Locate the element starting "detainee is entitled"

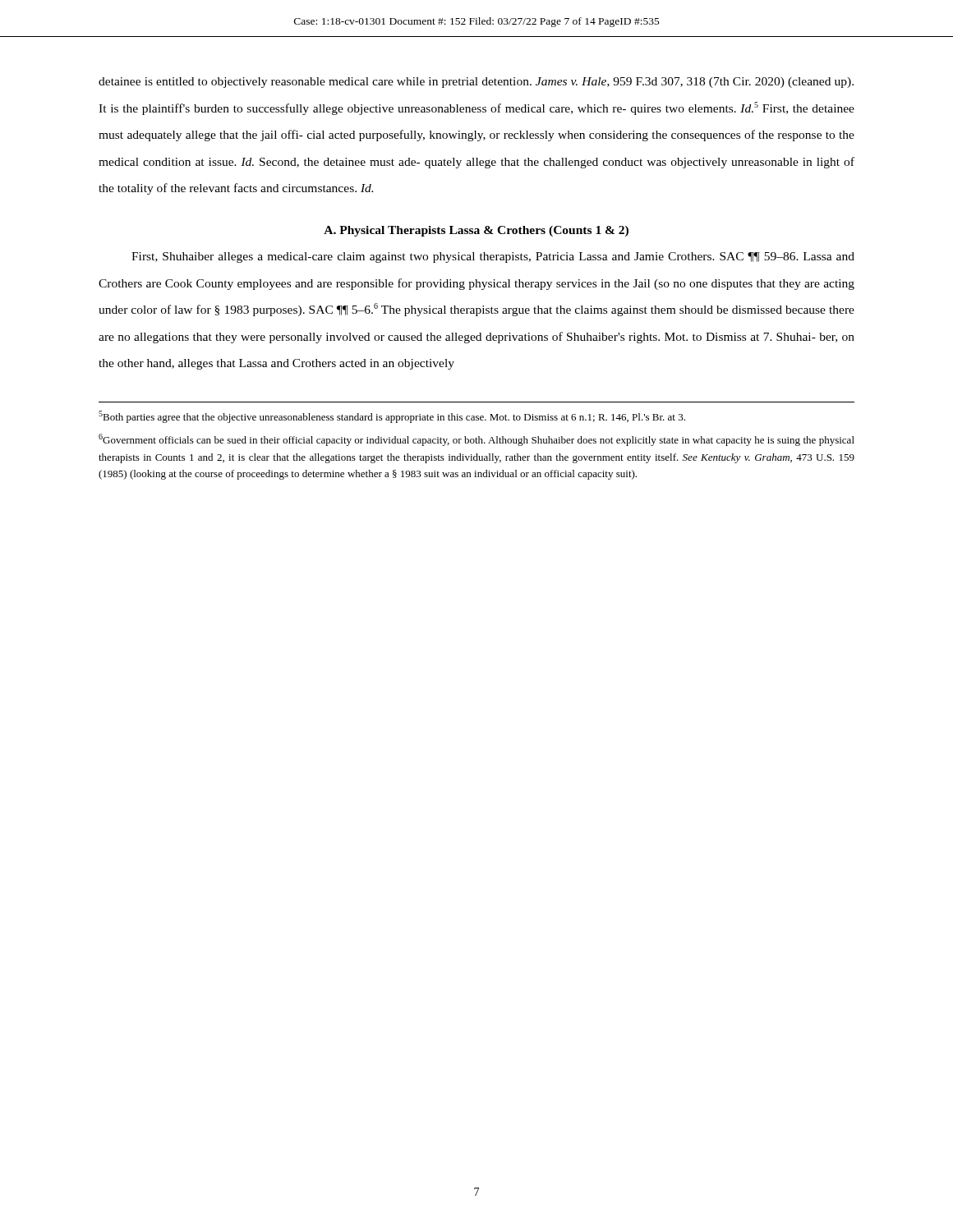(x=476, y=134)
